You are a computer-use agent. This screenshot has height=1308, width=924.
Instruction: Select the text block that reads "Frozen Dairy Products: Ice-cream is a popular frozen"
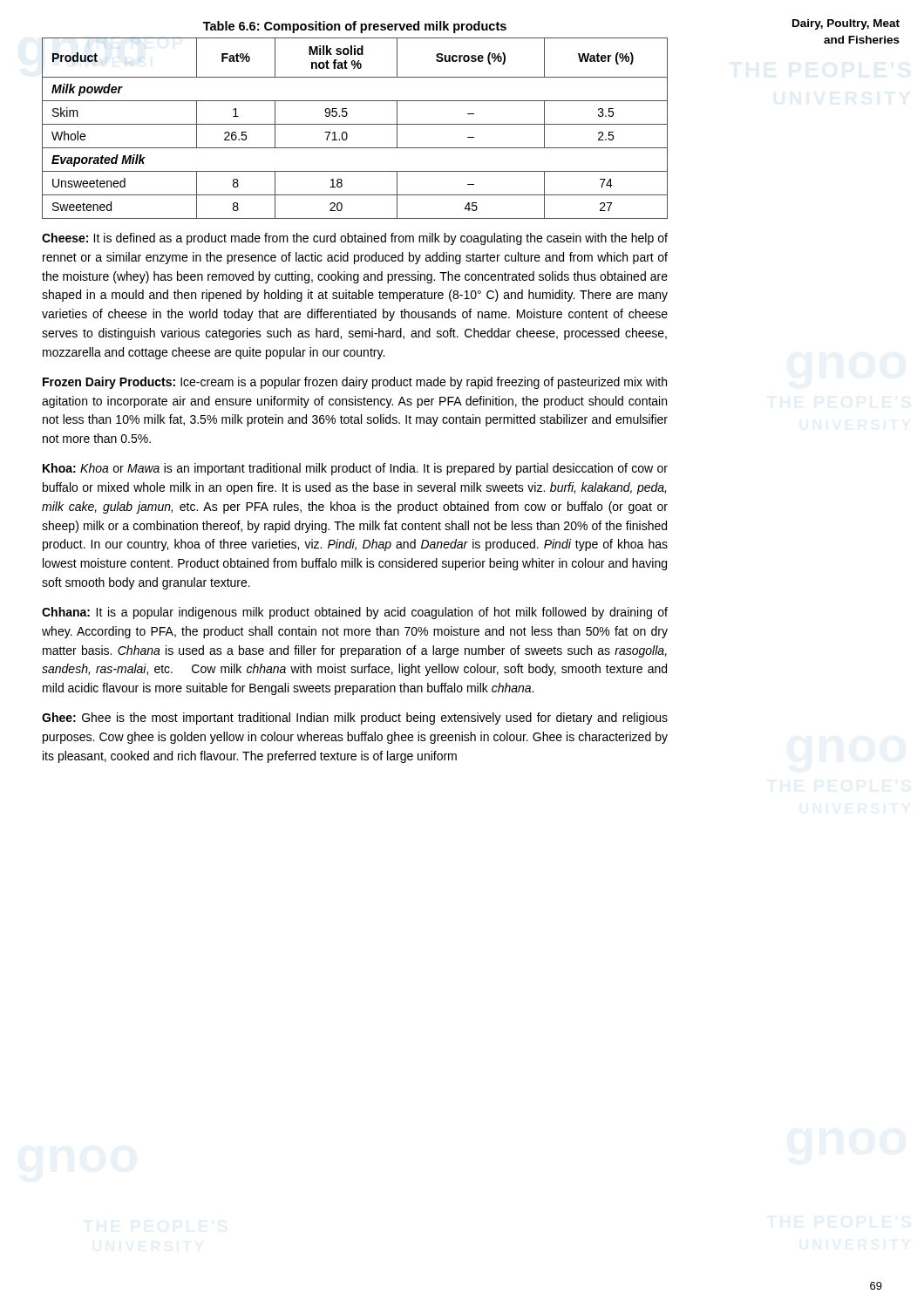[x=355, y=410]
